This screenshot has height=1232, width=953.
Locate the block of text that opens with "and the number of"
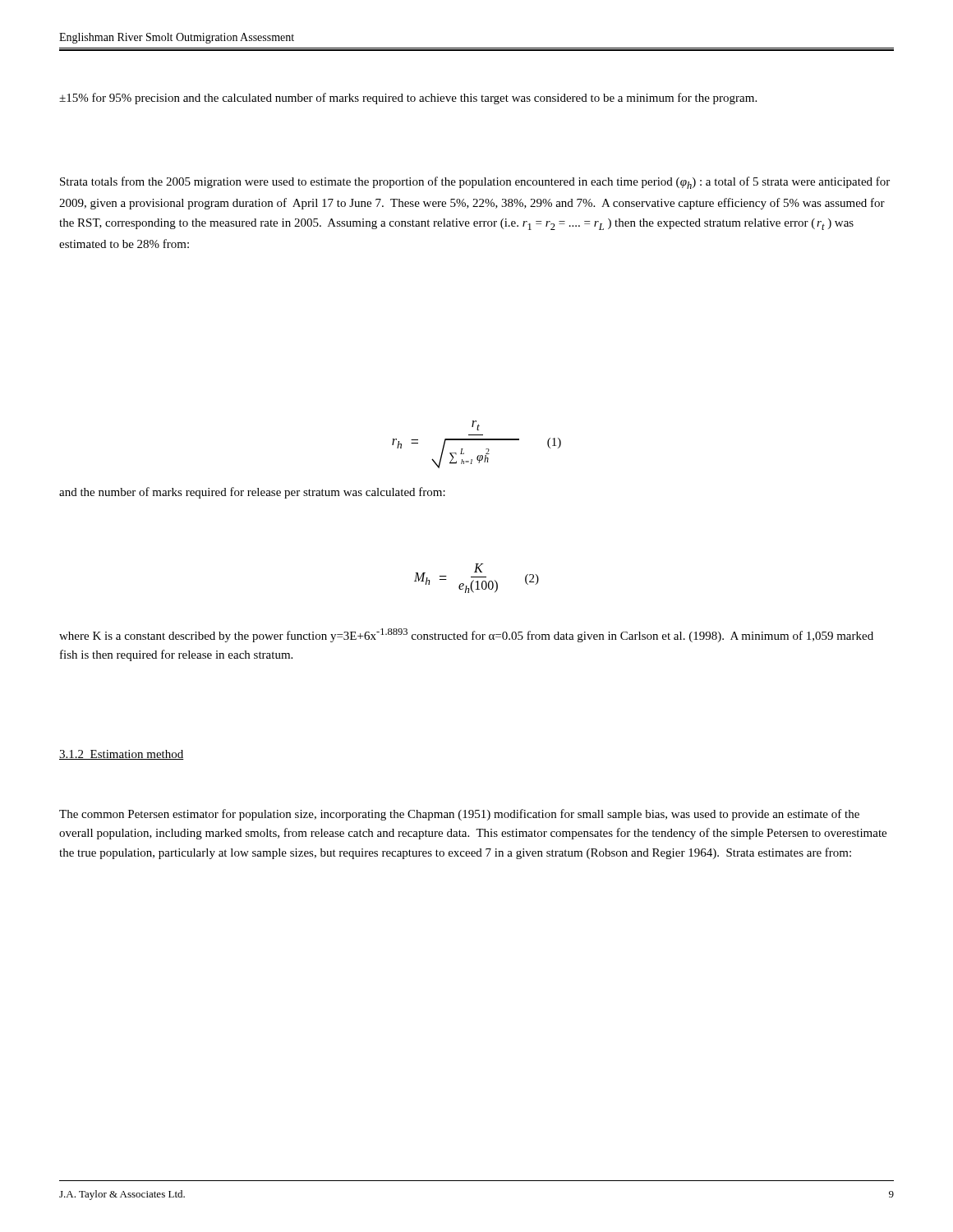[x=252, y=492]
